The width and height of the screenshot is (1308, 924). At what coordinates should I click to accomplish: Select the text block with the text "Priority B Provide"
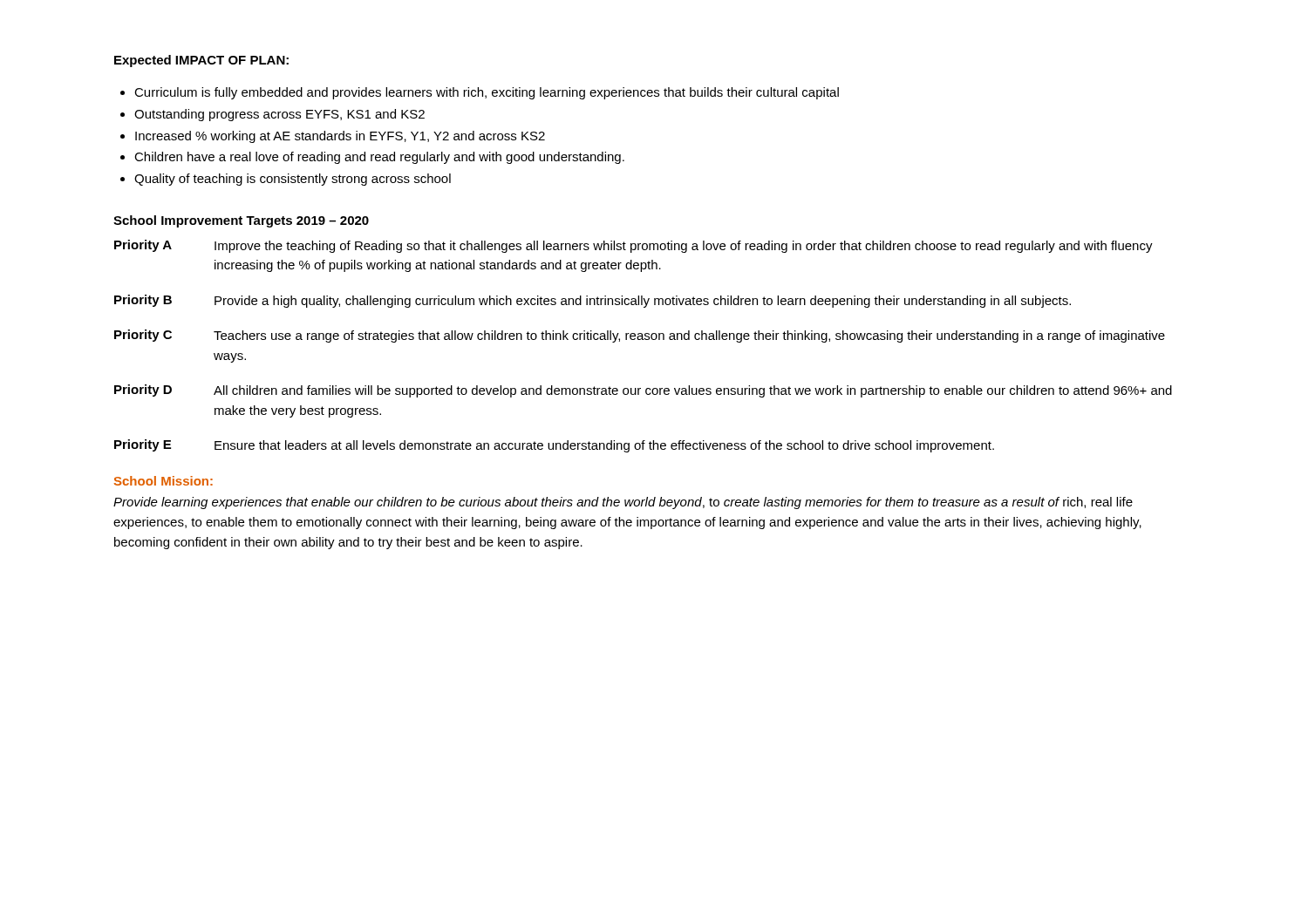[654, 301]
